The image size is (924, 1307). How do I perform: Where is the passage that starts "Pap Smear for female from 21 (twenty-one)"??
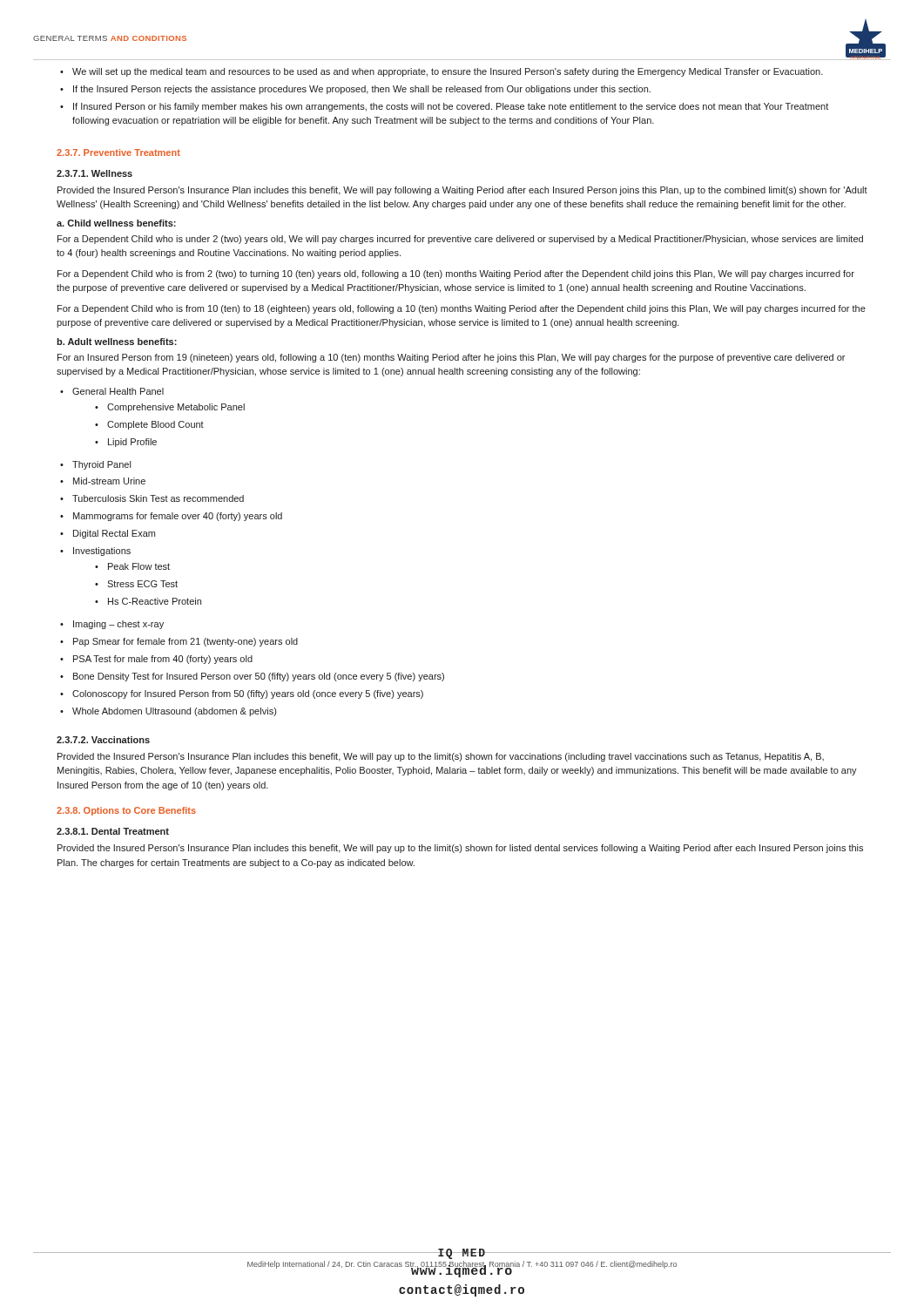185,641
